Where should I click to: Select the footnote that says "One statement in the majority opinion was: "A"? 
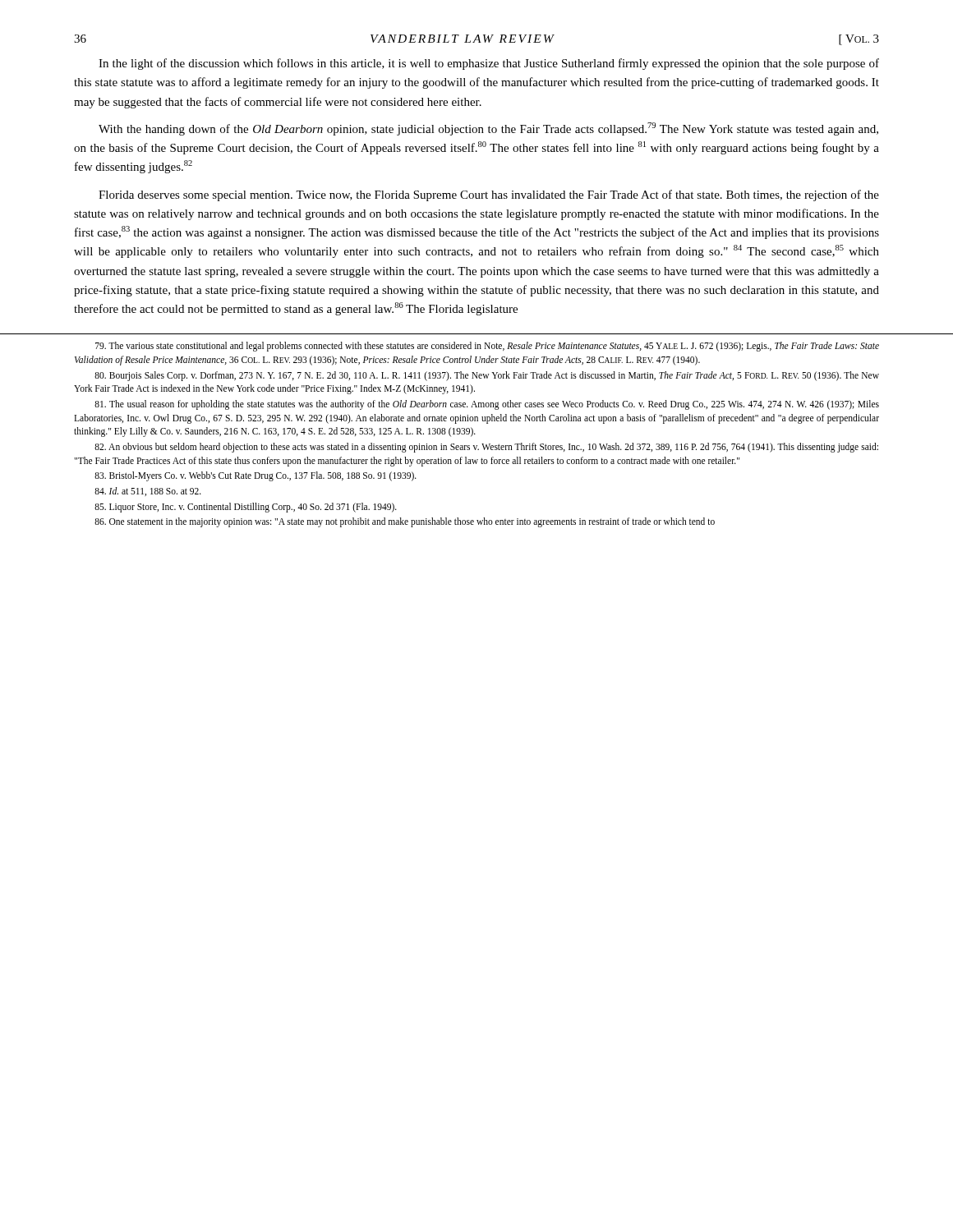pyautogui.click(x=476, y=522)
